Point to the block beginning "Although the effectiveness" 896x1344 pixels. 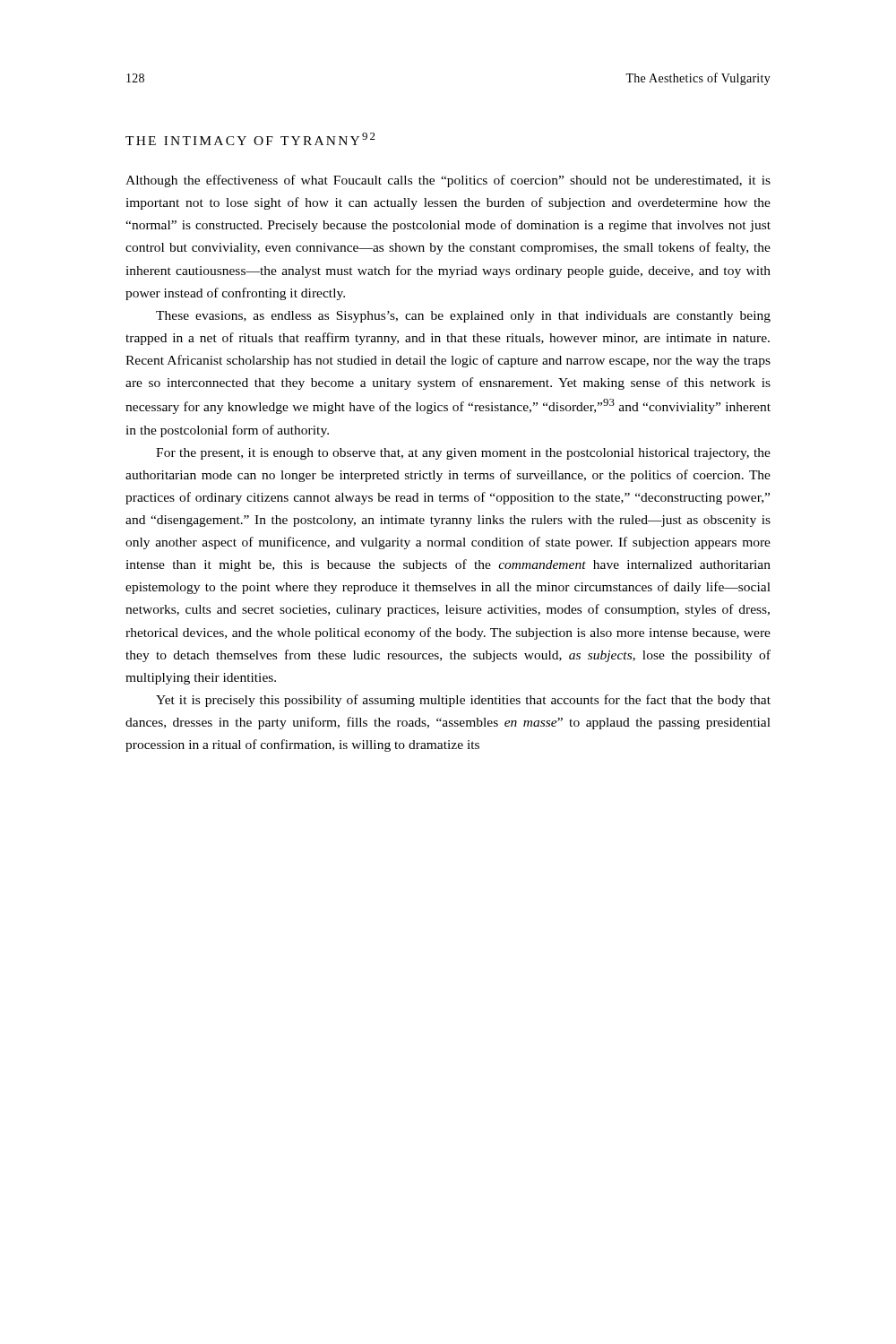tap(448, 462)
